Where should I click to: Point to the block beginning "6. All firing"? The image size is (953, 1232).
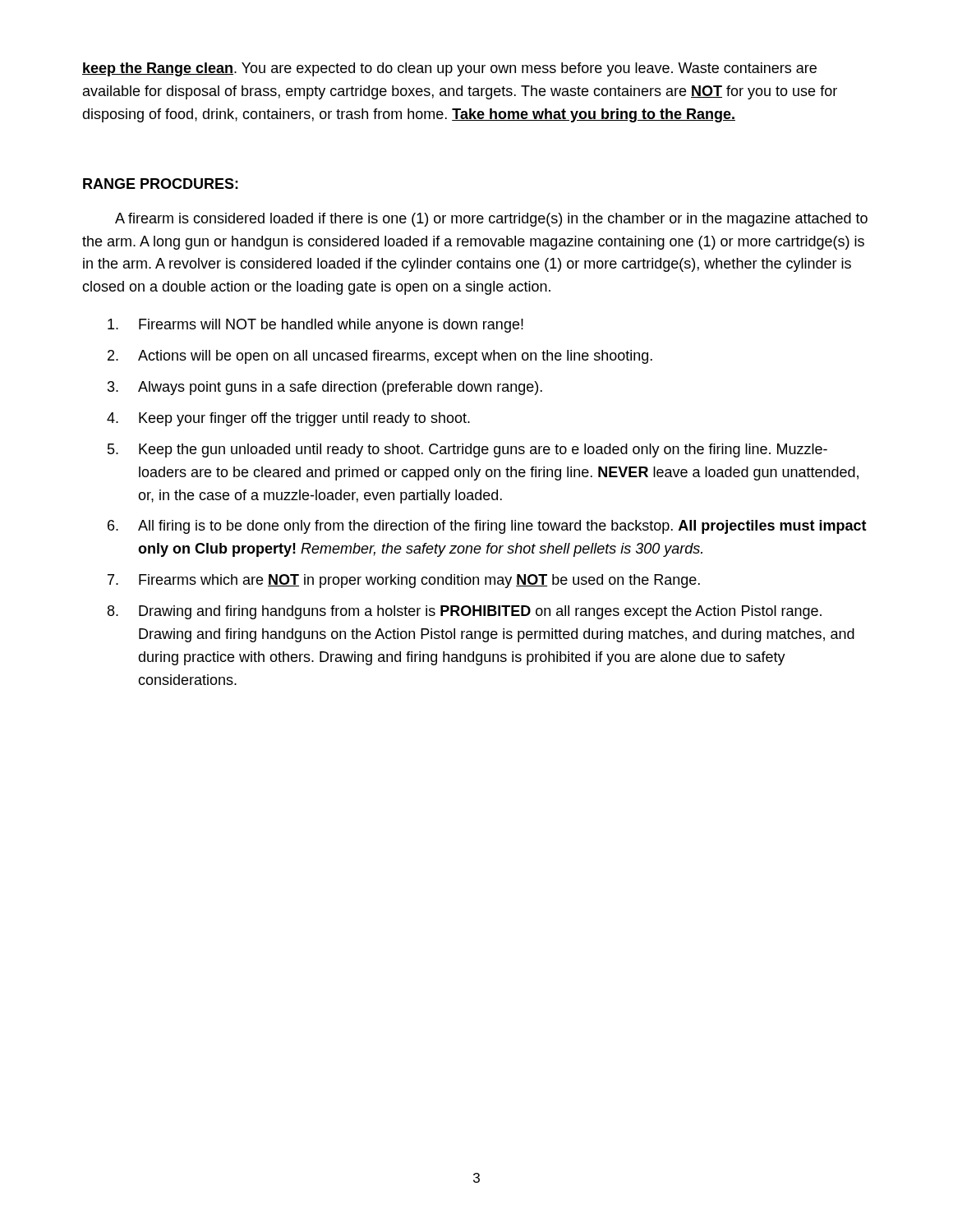489,538
